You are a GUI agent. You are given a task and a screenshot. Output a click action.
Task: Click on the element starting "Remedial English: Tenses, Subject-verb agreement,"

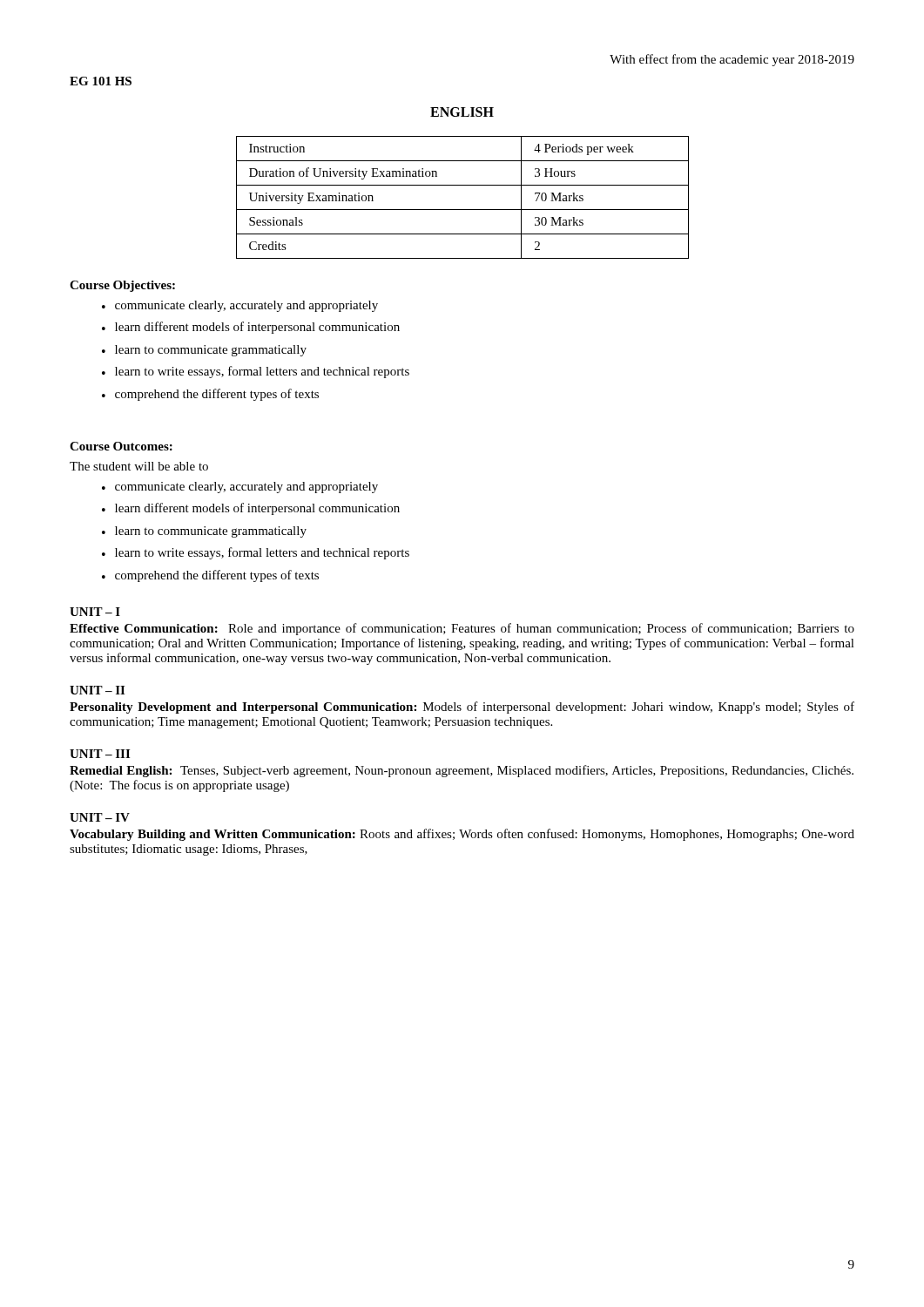point(462,778)
